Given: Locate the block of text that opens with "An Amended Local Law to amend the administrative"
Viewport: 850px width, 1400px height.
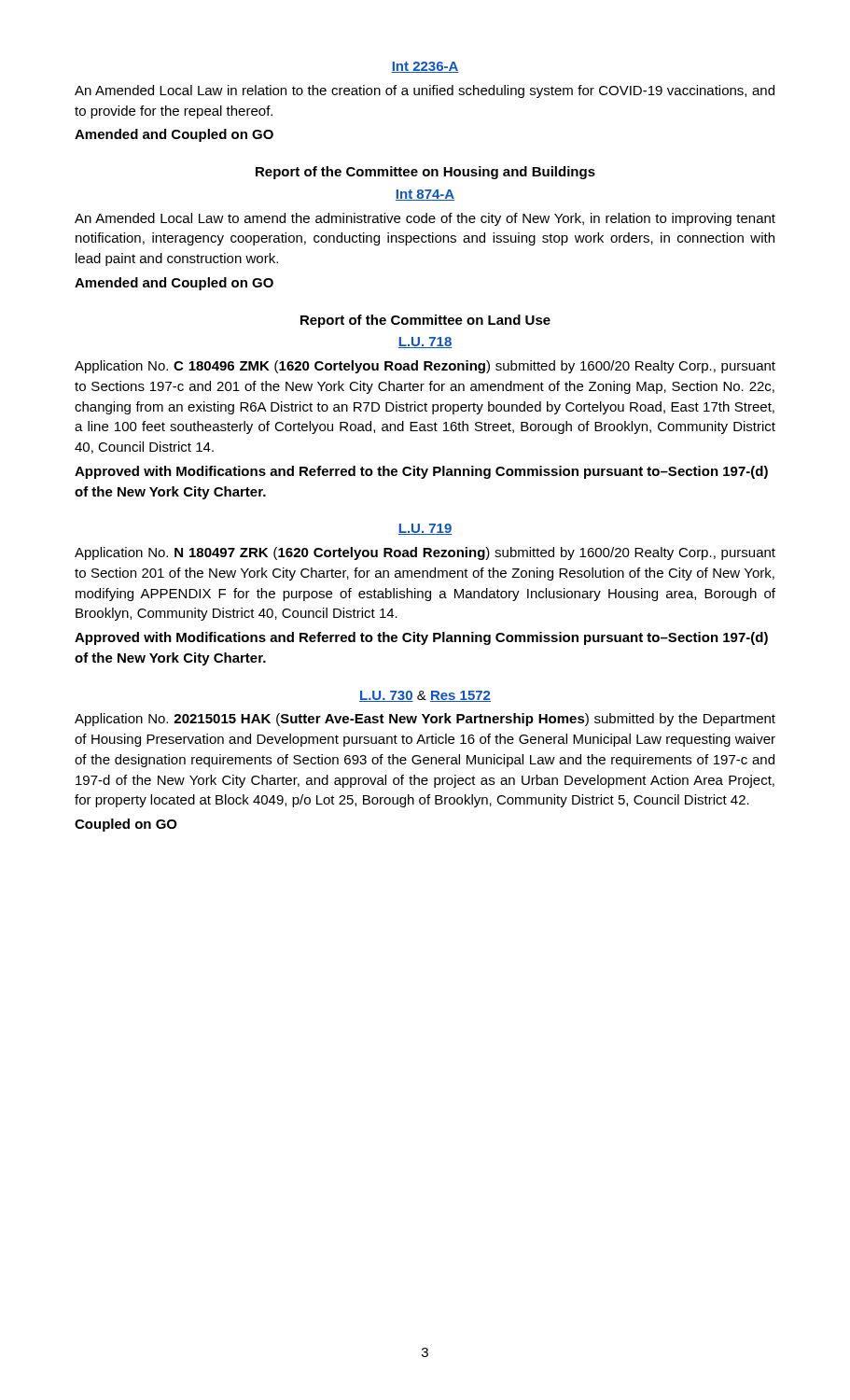Looking at the screenshot, I should click(x=425, y=238).
